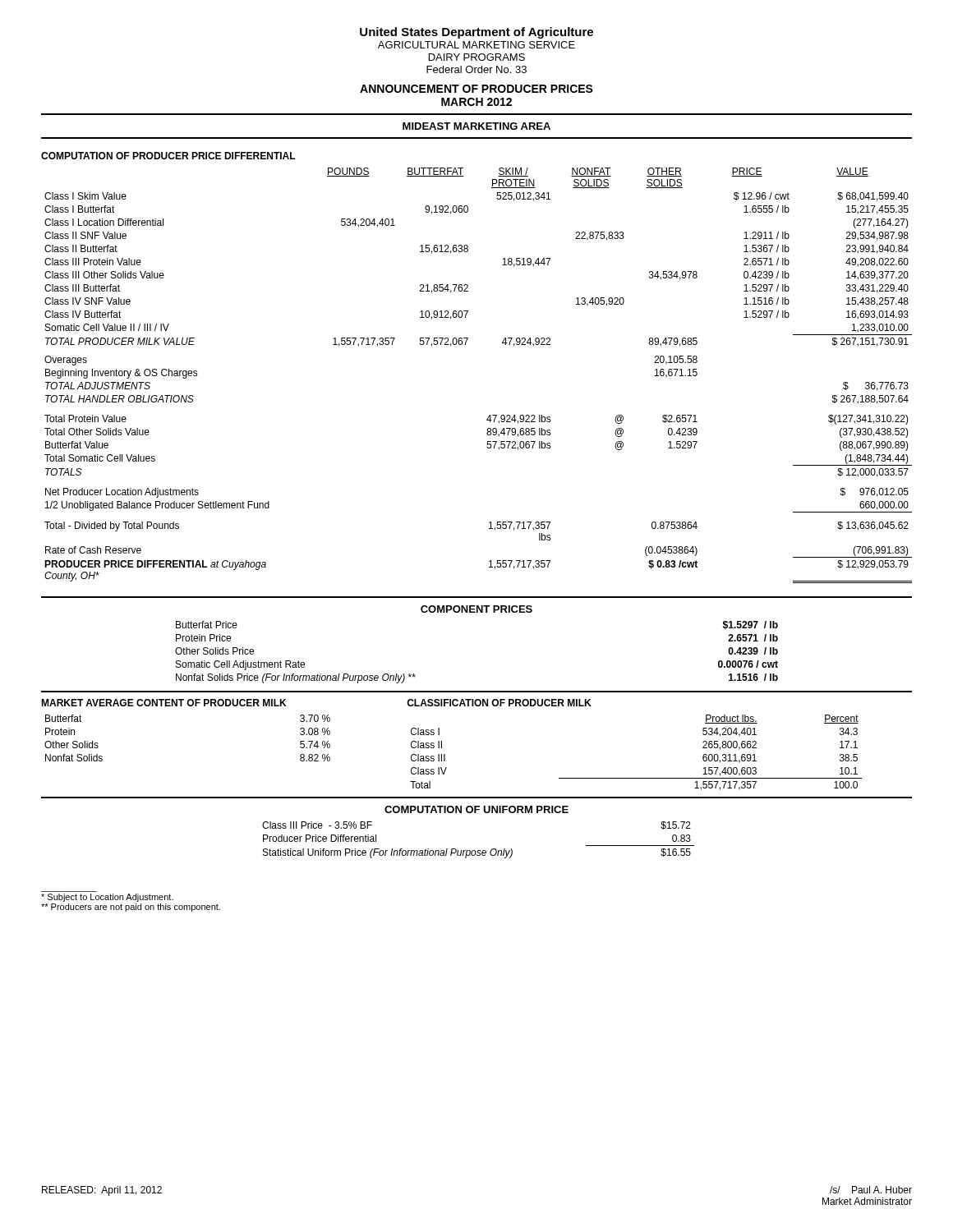Locate the text "CLASSIFICATION OF PRODUCER MILK"
This screenshot has width=953, height=1232.
pyautogui.click(x=499, y=703)
